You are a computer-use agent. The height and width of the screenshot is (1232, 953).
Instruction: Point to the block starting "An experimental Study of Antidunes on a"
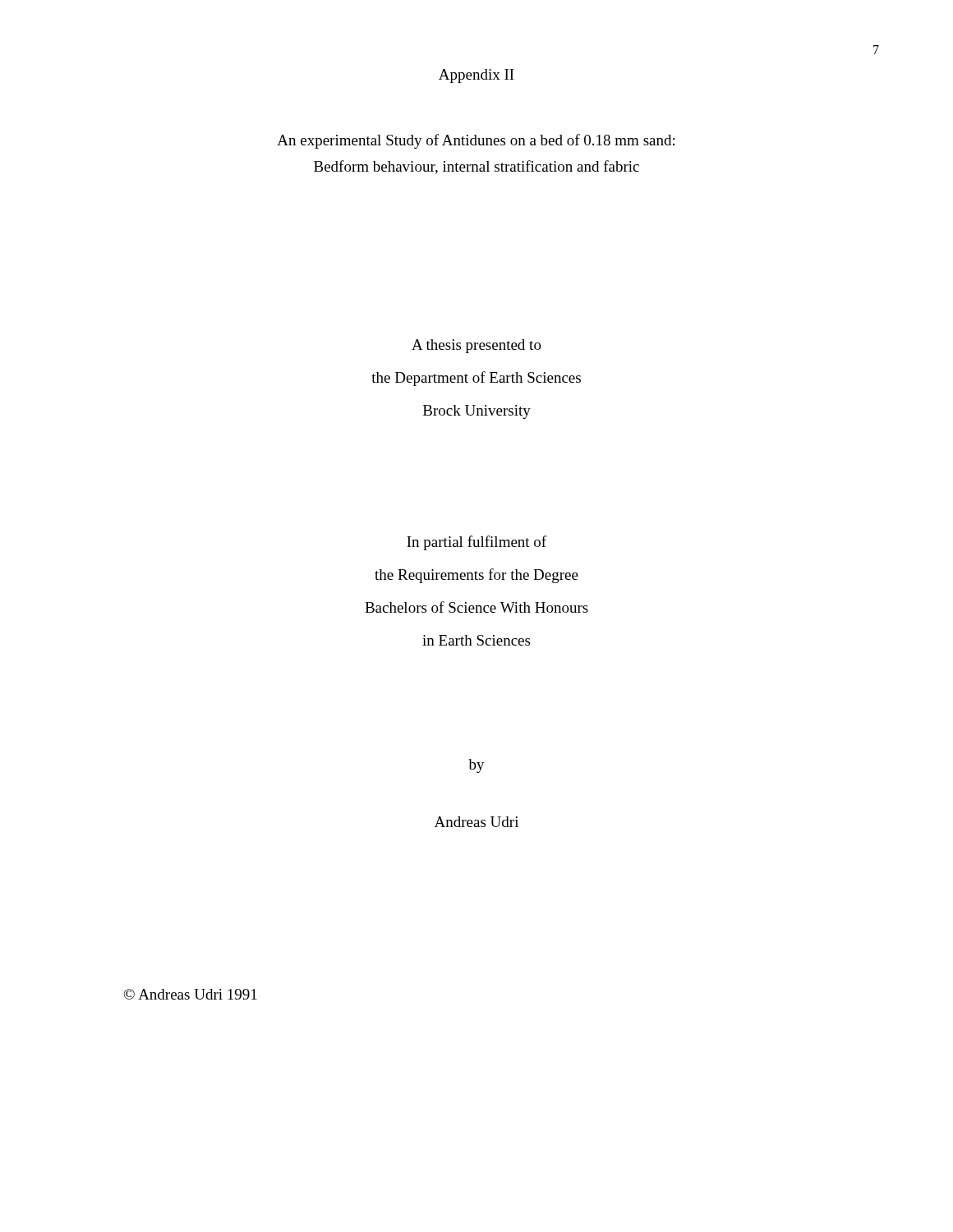[x=476, y=153]
